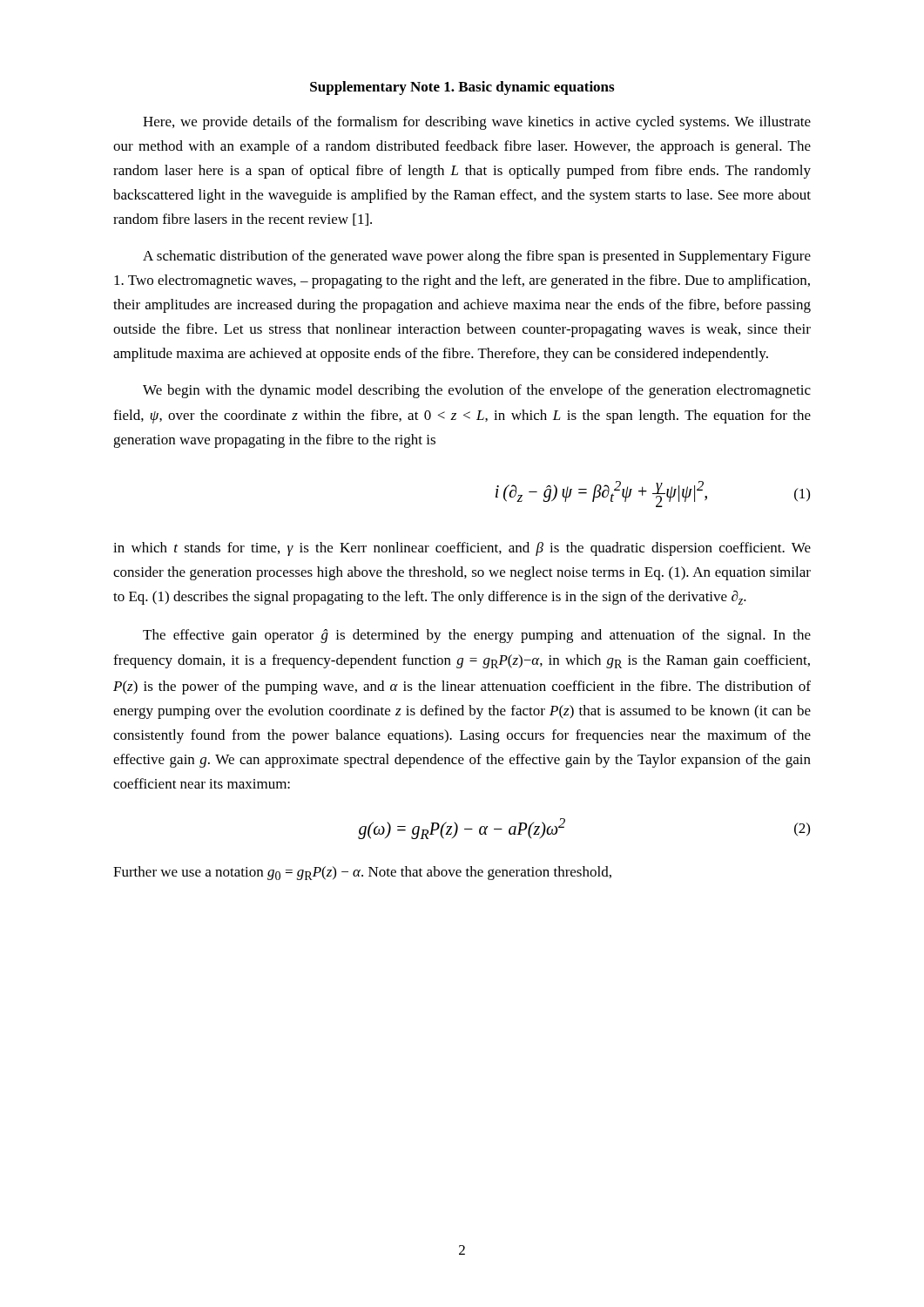
Task: Select the text block containing "The effective gain operator ĝ is determined by"
Action: click(462, 710)
